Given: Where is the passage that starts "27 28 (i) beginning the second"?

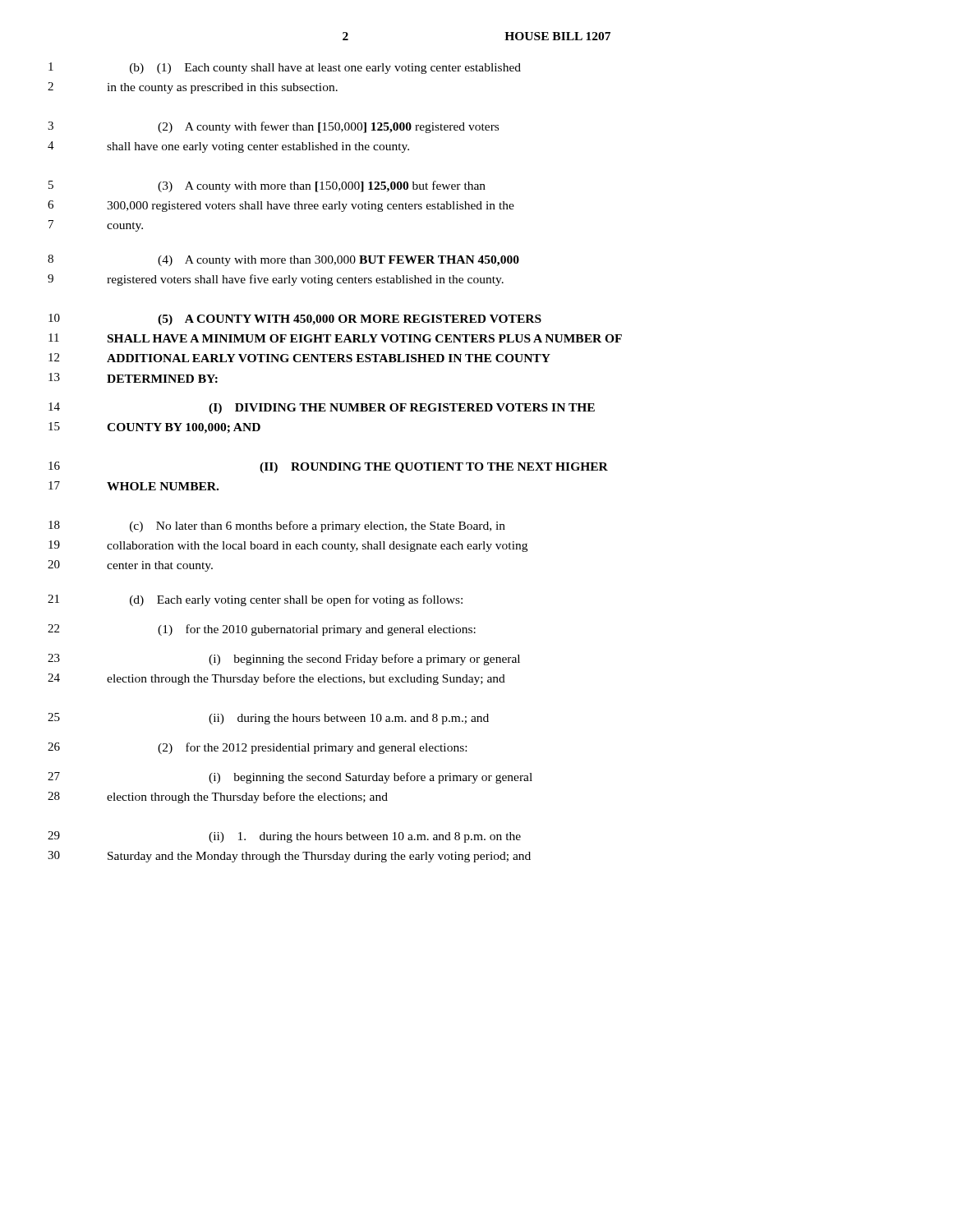Looking at the screenshot, I should click(x=320, y=787).
